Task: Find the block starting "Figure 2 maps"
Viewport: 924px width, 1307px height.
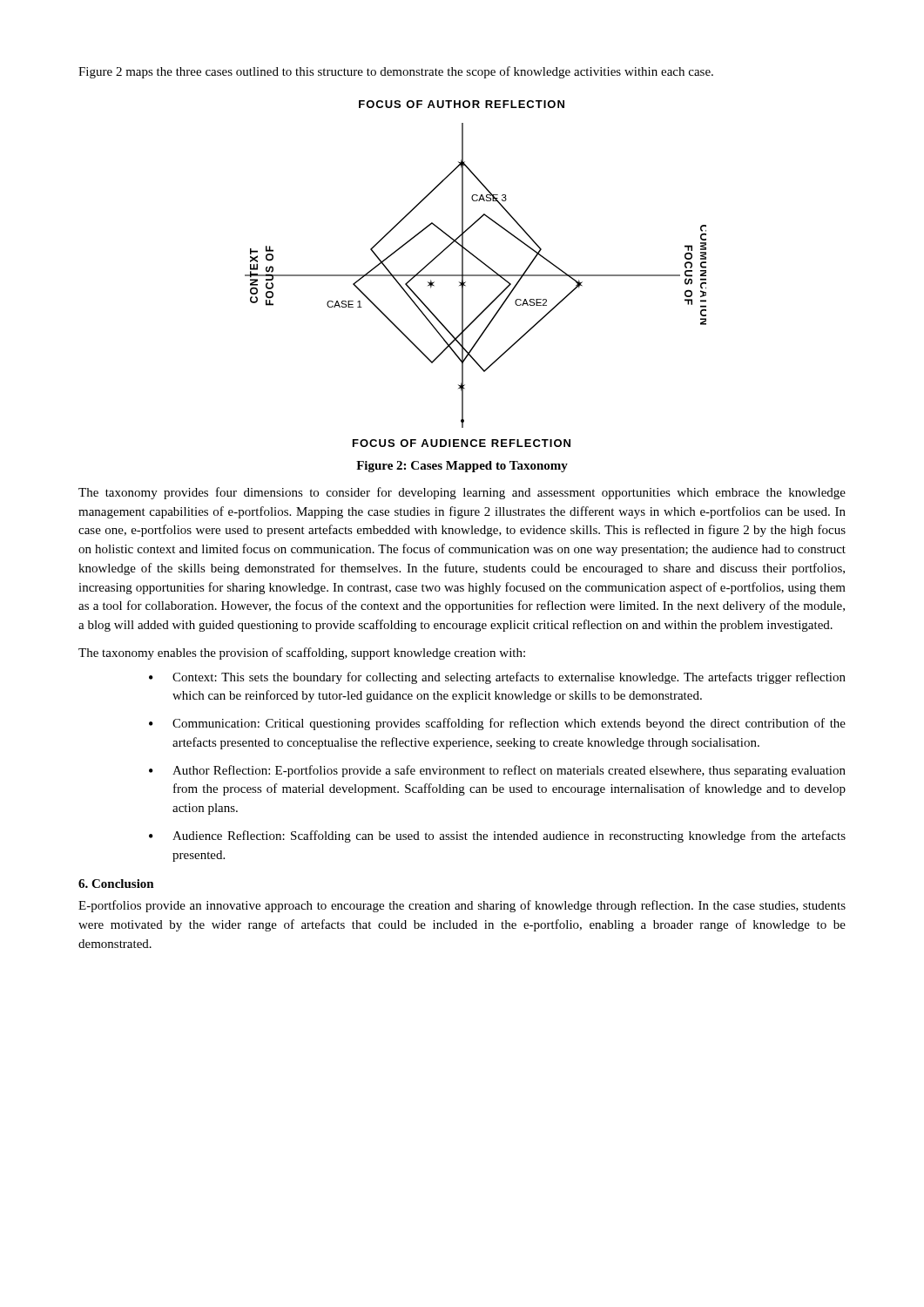Action: (396, 71)
